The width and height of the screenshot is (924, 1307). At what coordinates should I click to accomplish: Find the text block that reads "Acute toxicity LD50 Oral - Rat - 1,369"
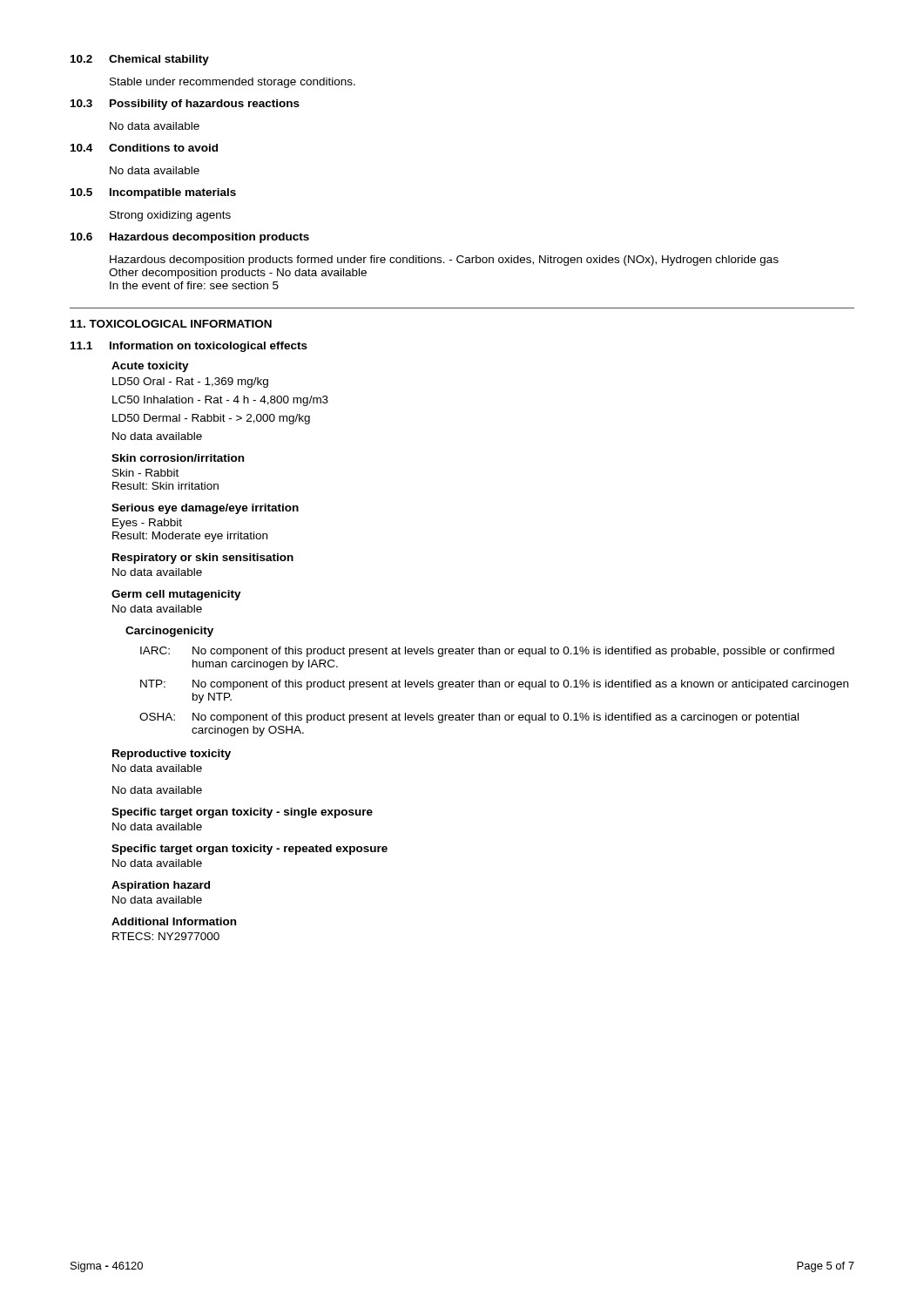(150, 367)
